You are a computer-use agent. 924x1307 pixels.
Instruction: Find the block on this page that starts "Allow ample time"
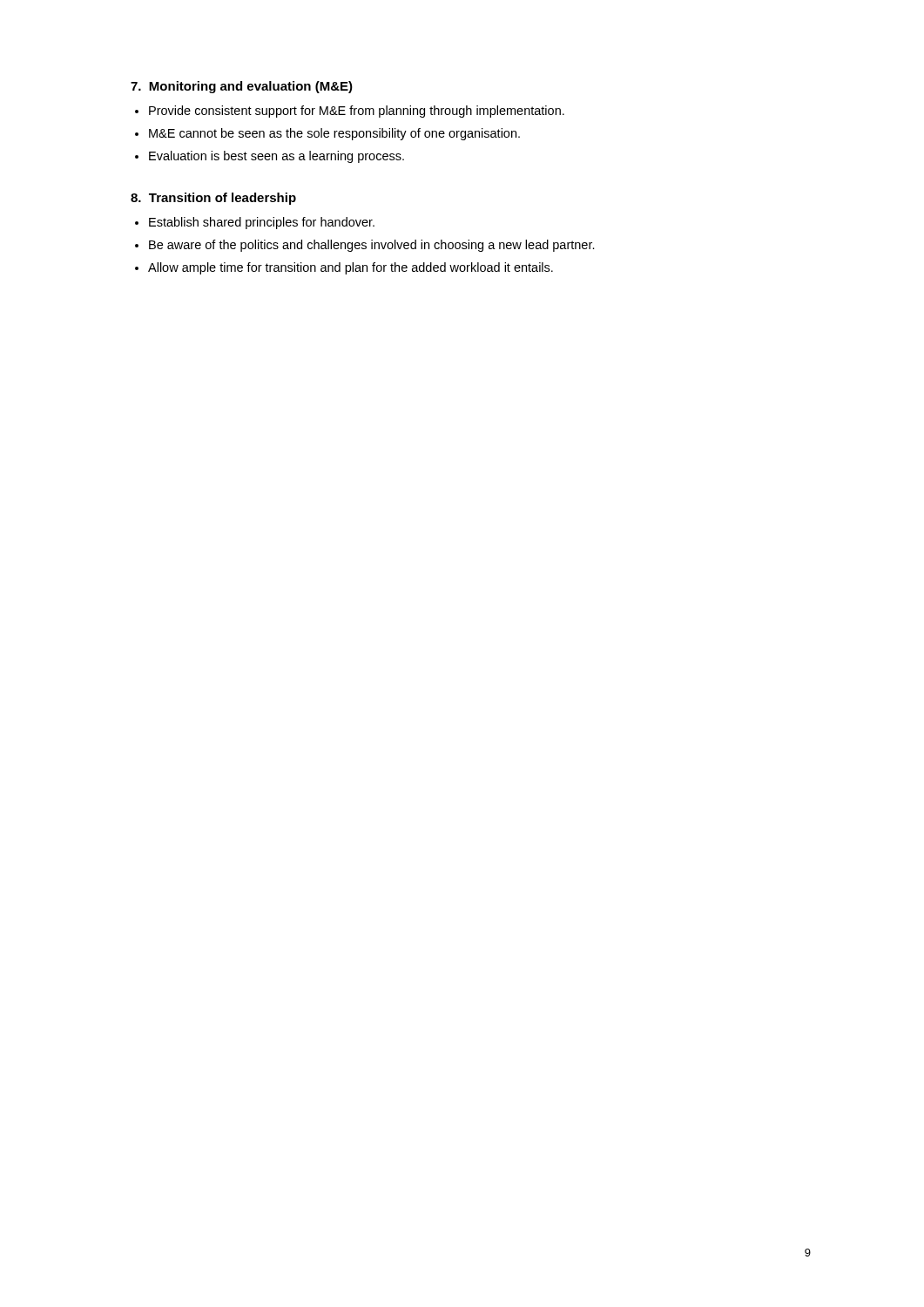tap(351, 267)
